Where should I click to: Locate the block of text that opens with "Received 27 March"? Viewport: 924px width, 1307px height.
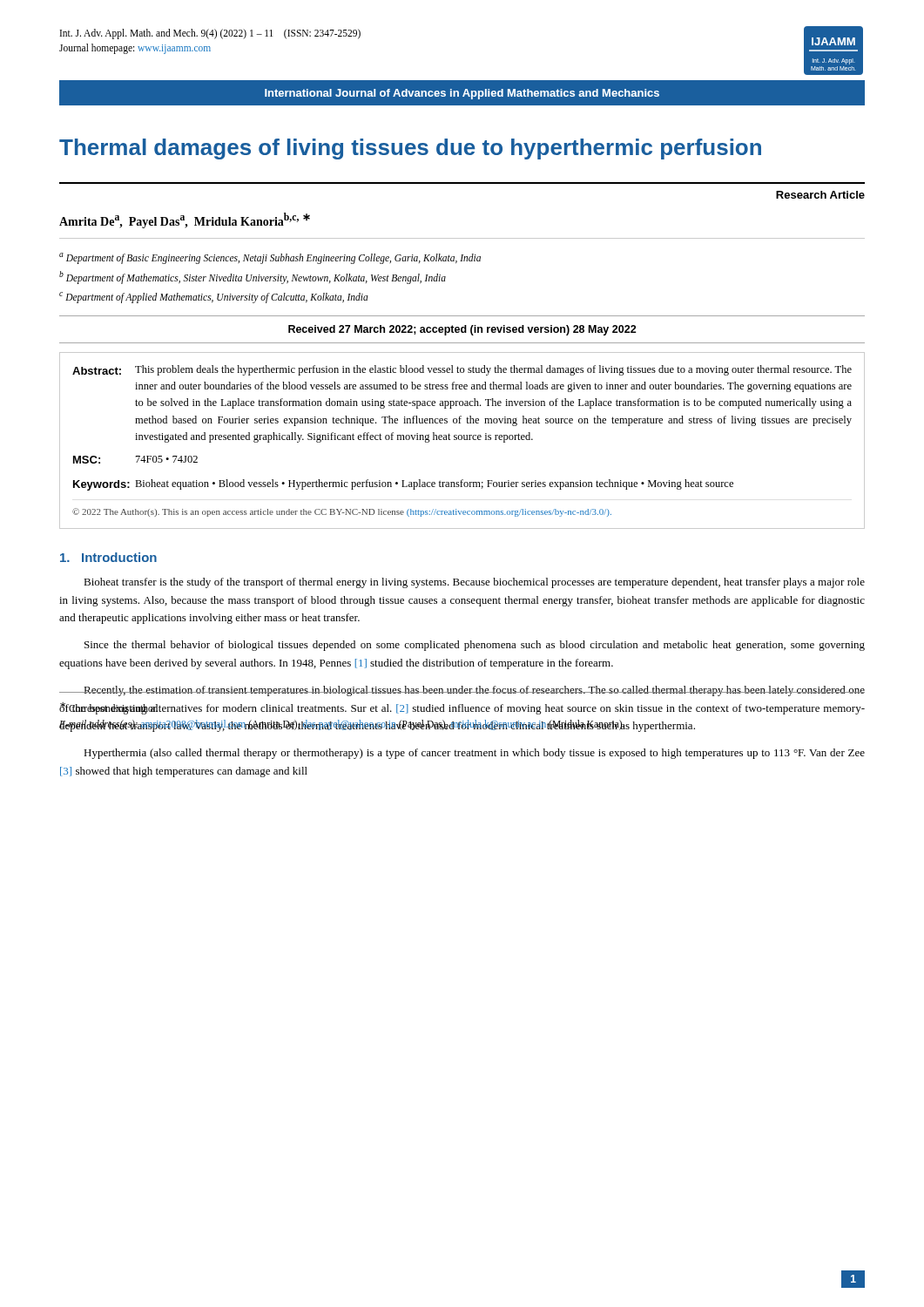click(x=462, y=329)
